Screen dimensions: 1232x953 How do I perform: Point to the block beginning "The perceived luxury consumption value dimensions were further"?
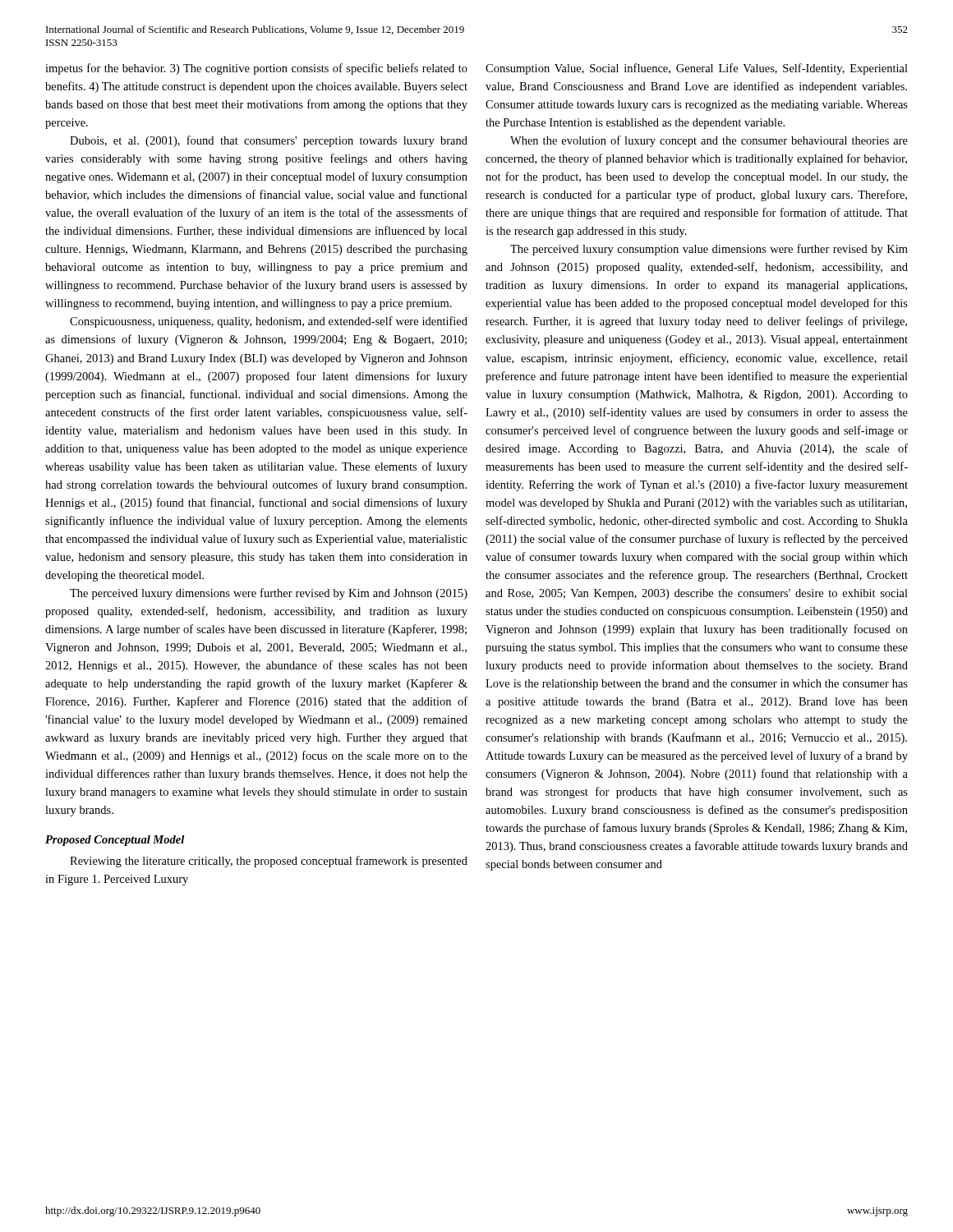[x=697, y=557]
